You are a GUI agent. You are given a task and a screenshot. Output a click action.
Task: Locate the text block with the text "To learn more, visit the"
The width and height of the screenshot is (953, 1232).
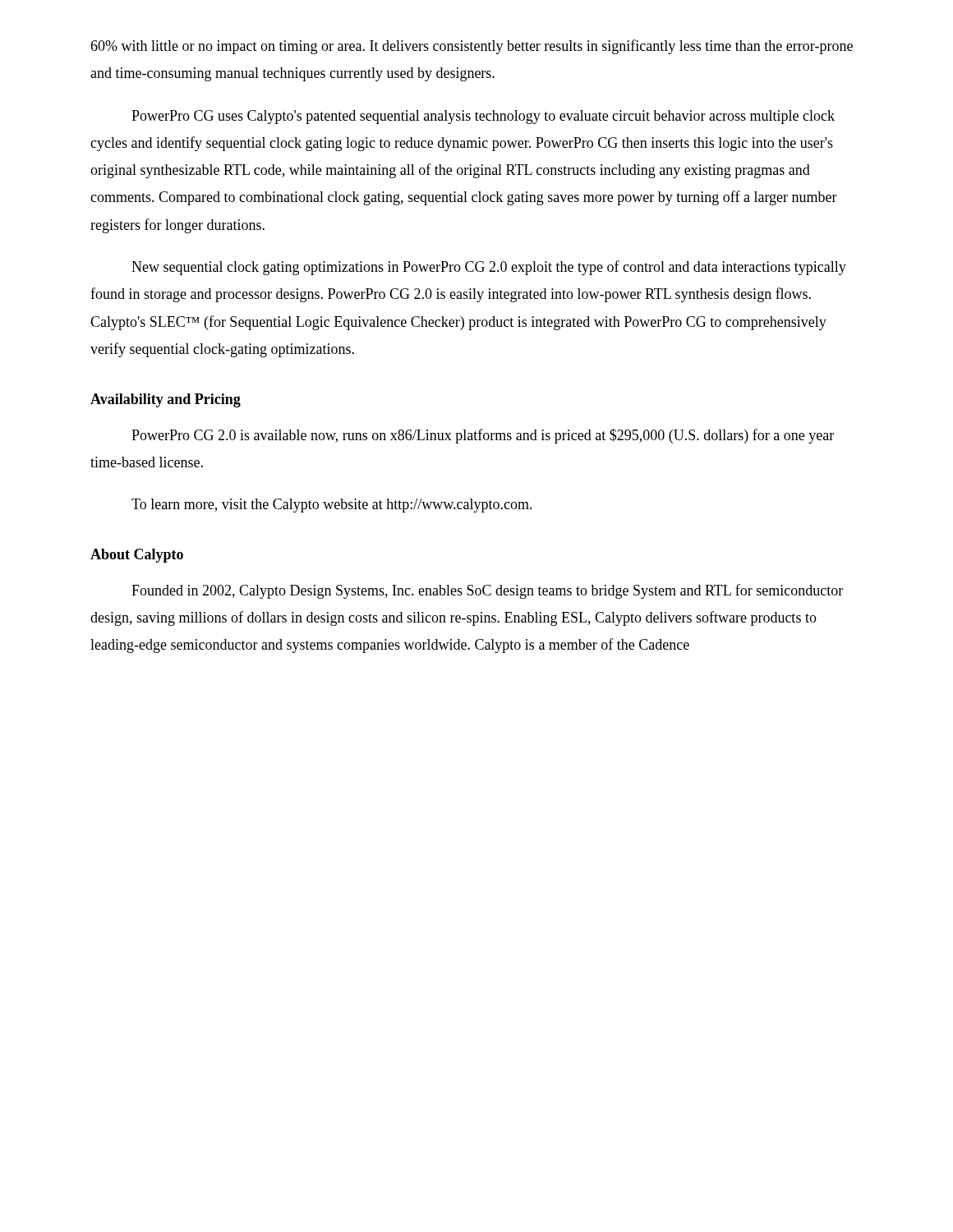(332, 504)
